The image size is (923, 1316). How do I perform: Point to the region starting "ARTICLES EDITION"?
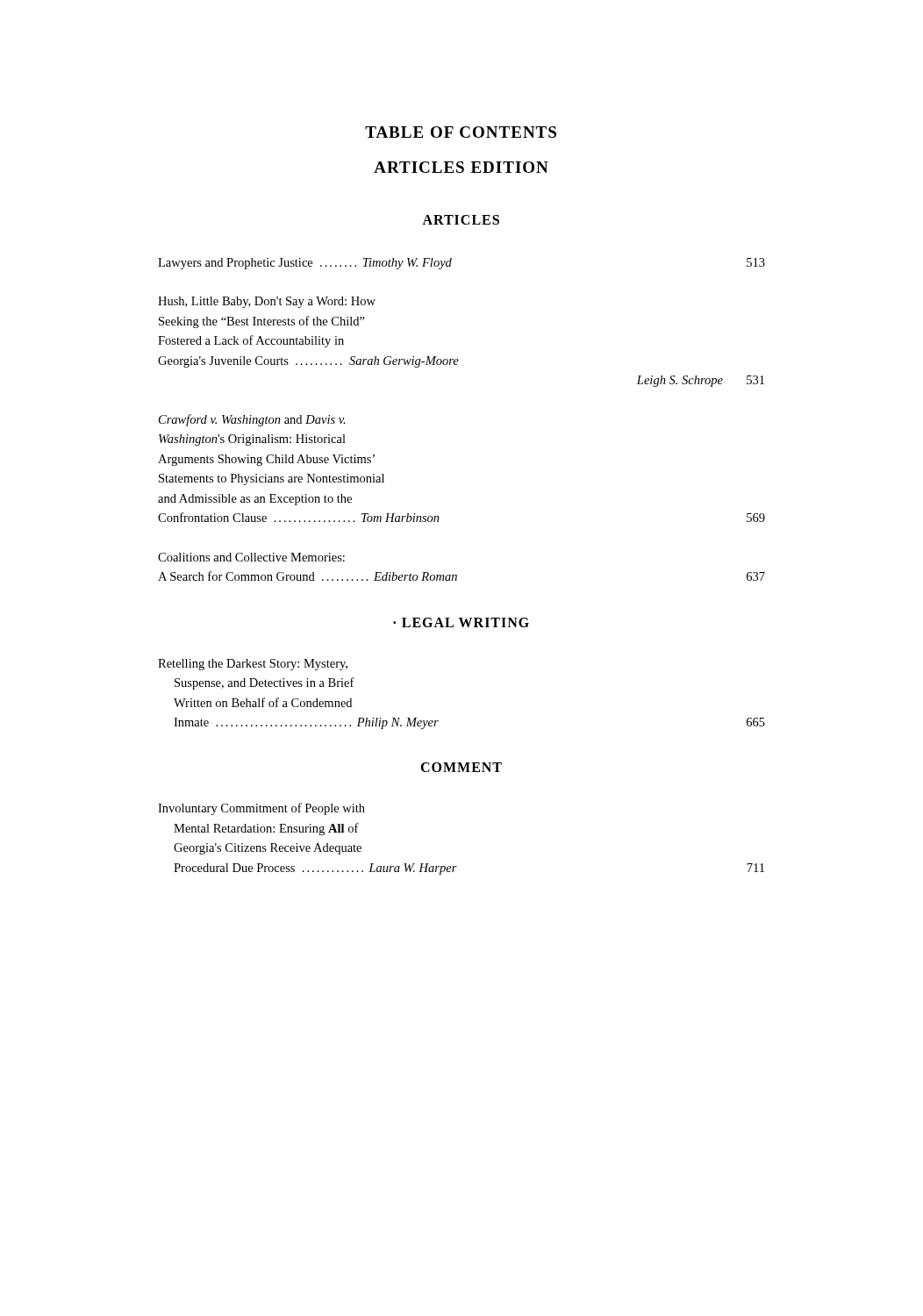point(462,168)
